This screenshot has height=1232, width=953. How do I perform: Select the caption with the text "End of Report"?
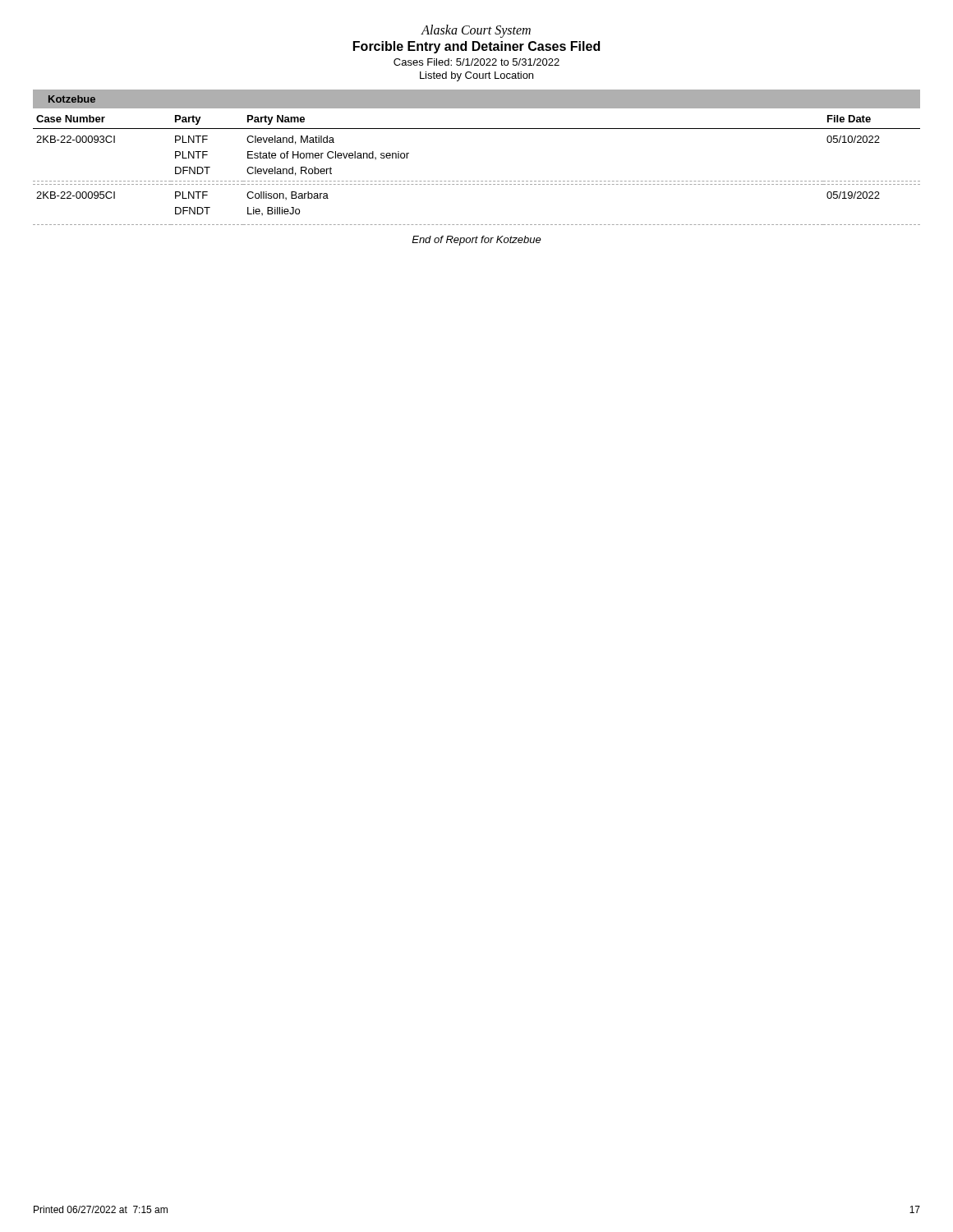(x=476, y=239)
